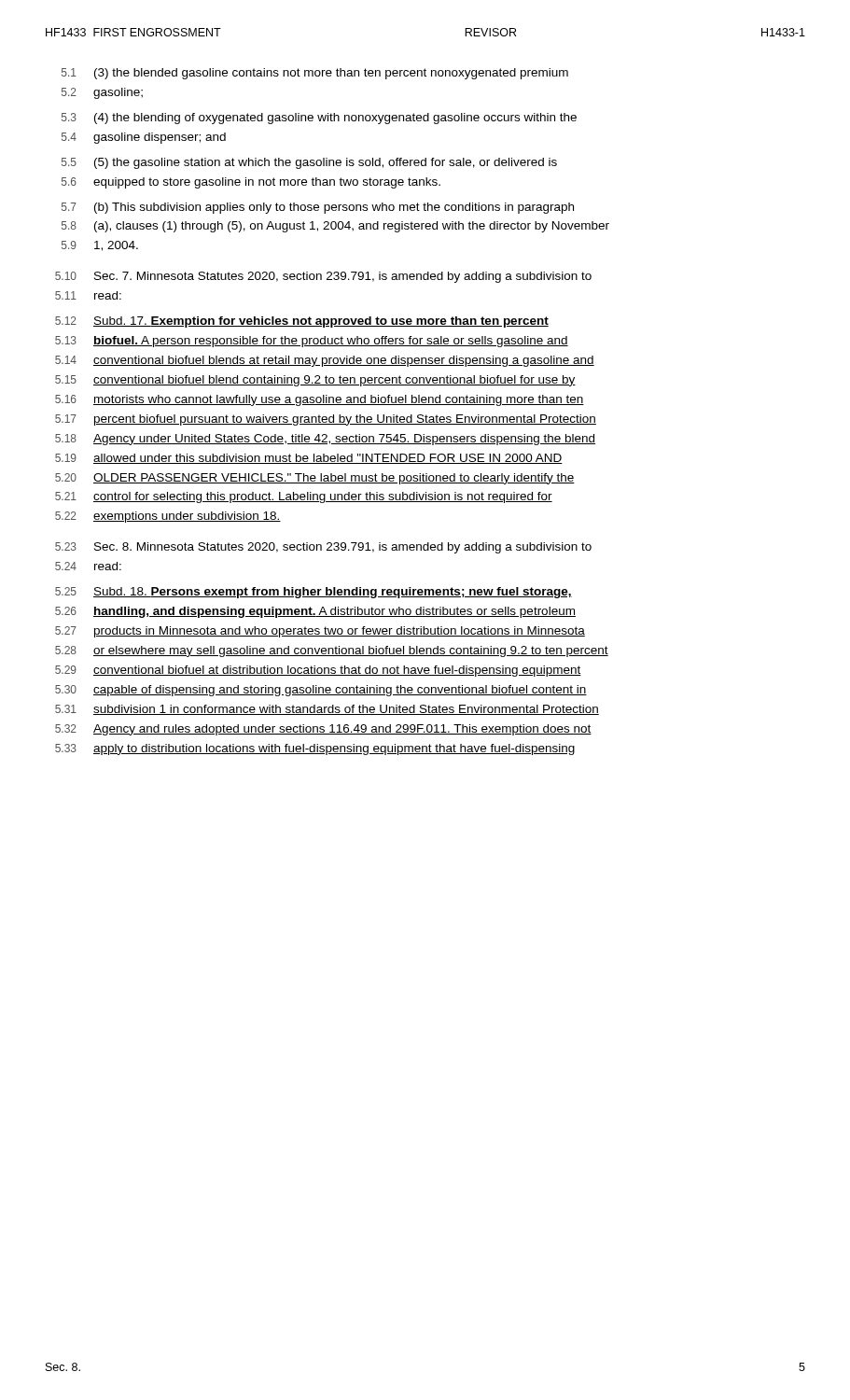Find the text block with the text "28 or elsewhere"
This screenshot has height=1400, width=850.
[x=425, y=651]
